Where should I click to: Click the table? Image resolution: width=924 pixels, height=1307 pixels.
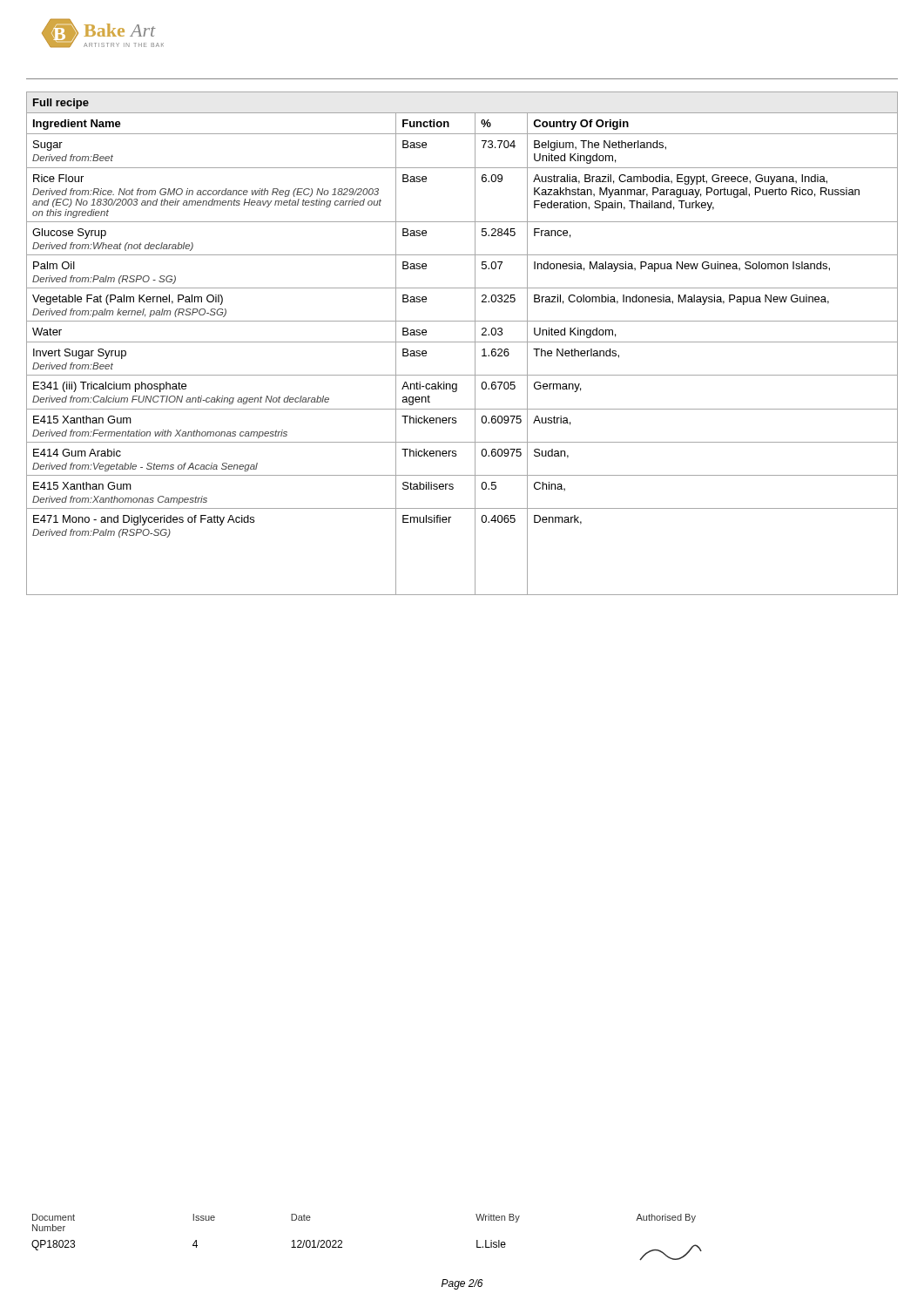[462, 343]
